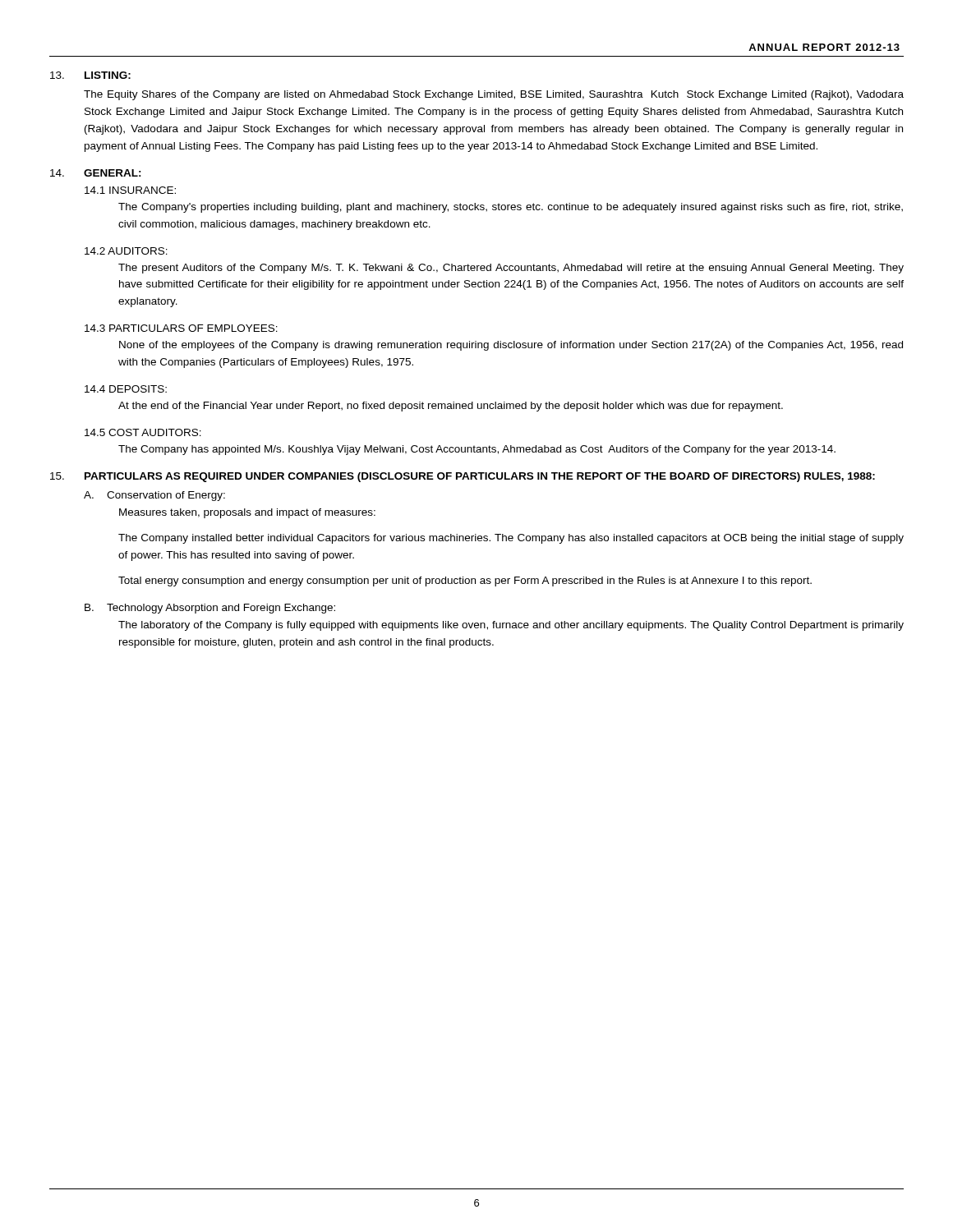Select the block starting "14. GENERAL:"
The image size is (953, 1232).
click(x=95, y=173)
